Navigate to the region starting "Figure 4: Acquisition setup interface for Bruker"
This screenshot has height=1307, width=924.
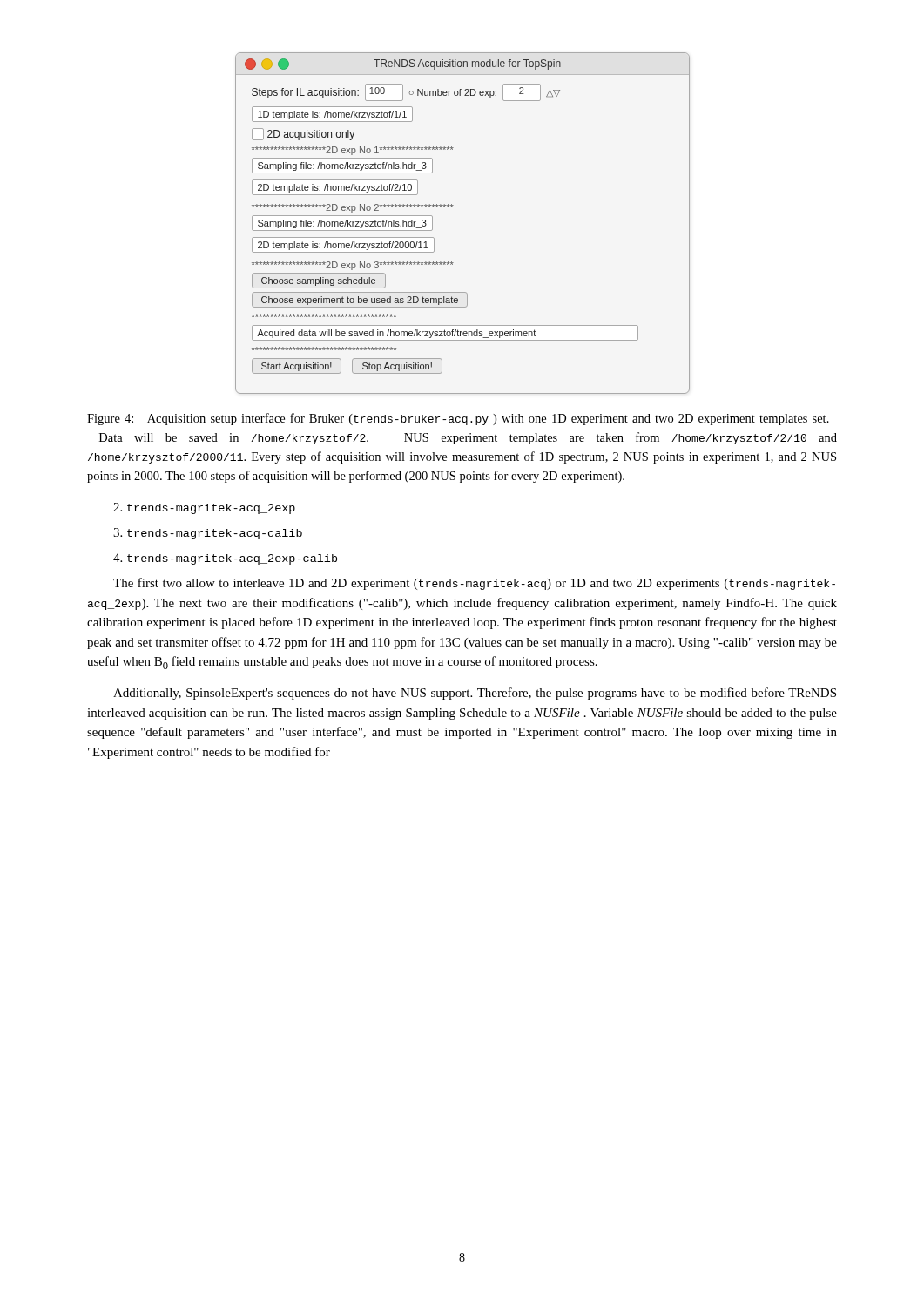tap(462, 447)
